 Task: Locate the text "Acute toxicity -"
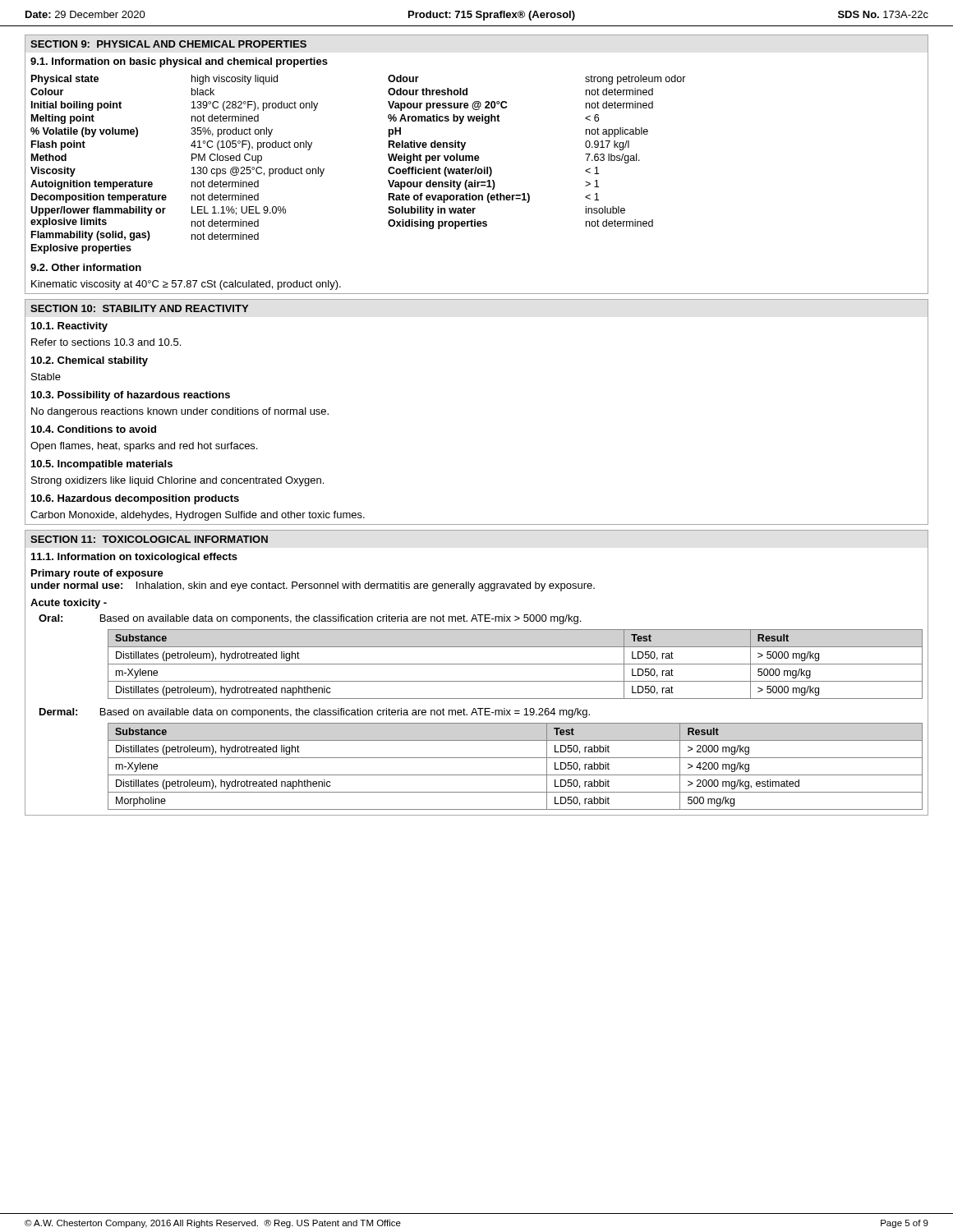pyautogui.click(x=69, y=602)
